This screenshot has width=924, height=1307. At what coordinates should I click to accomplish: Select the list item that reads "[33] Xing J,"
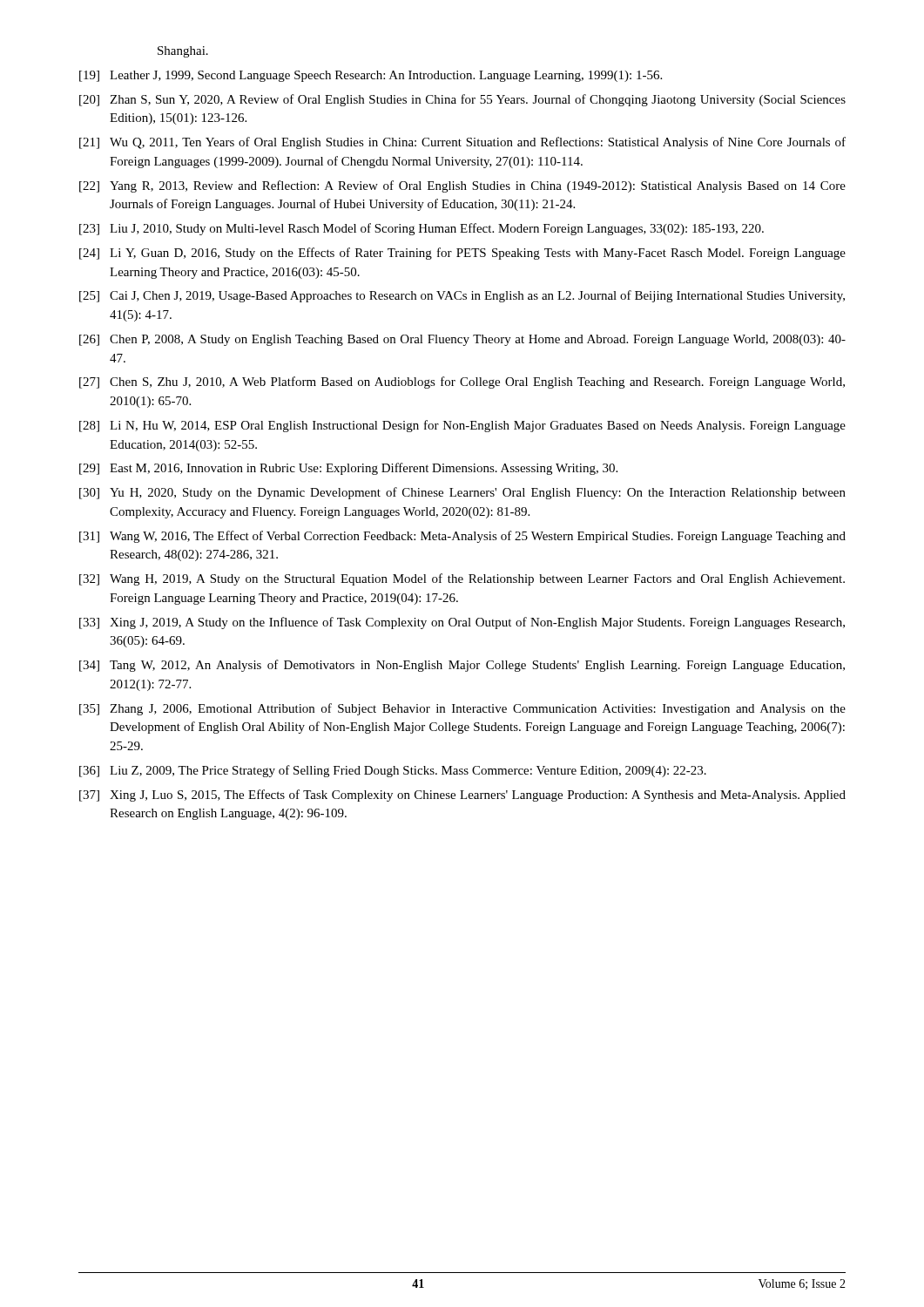pos(462,632)
